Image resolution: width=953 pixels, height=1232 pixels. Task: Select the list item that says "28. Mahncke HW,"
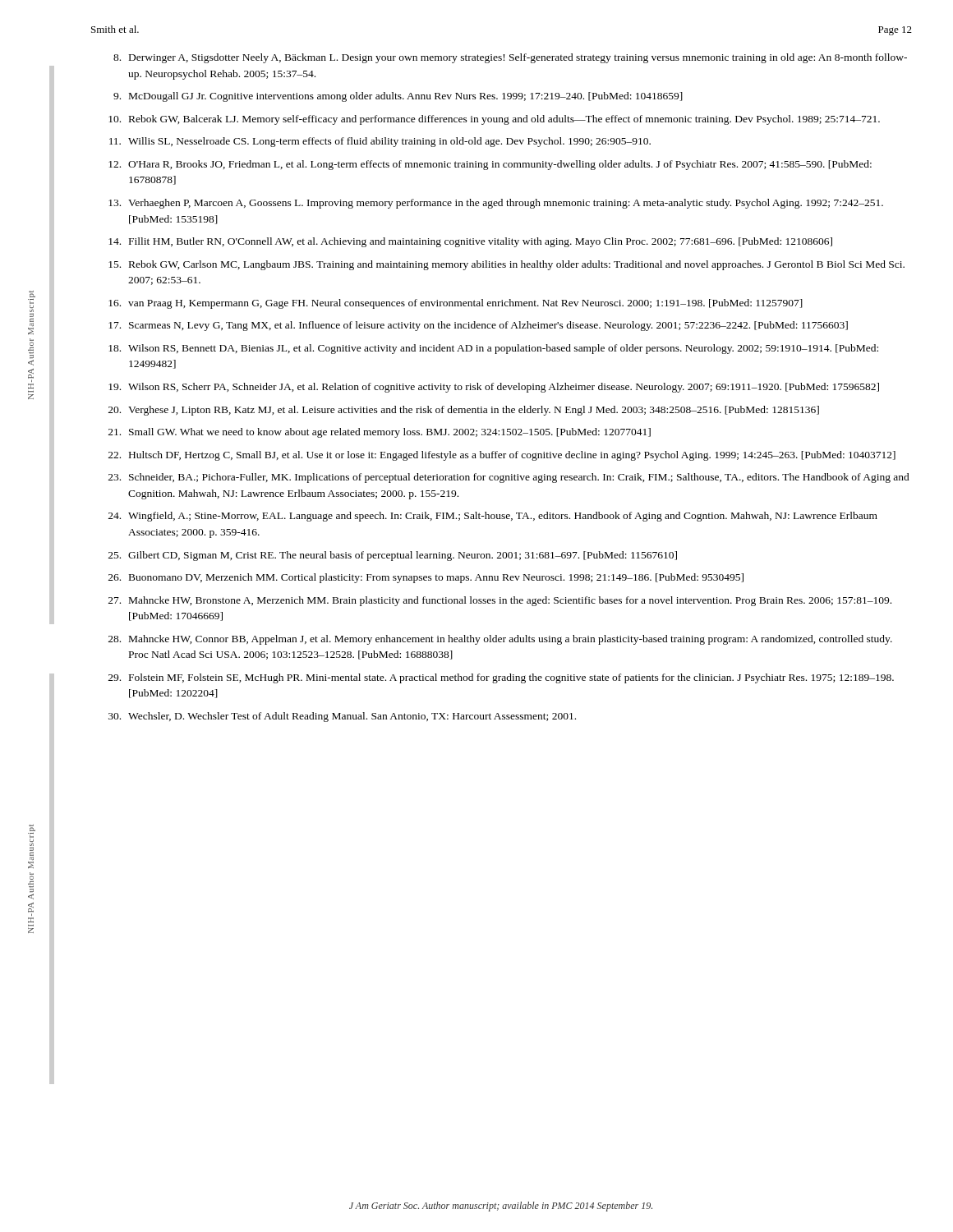click(x=501, y=647)
